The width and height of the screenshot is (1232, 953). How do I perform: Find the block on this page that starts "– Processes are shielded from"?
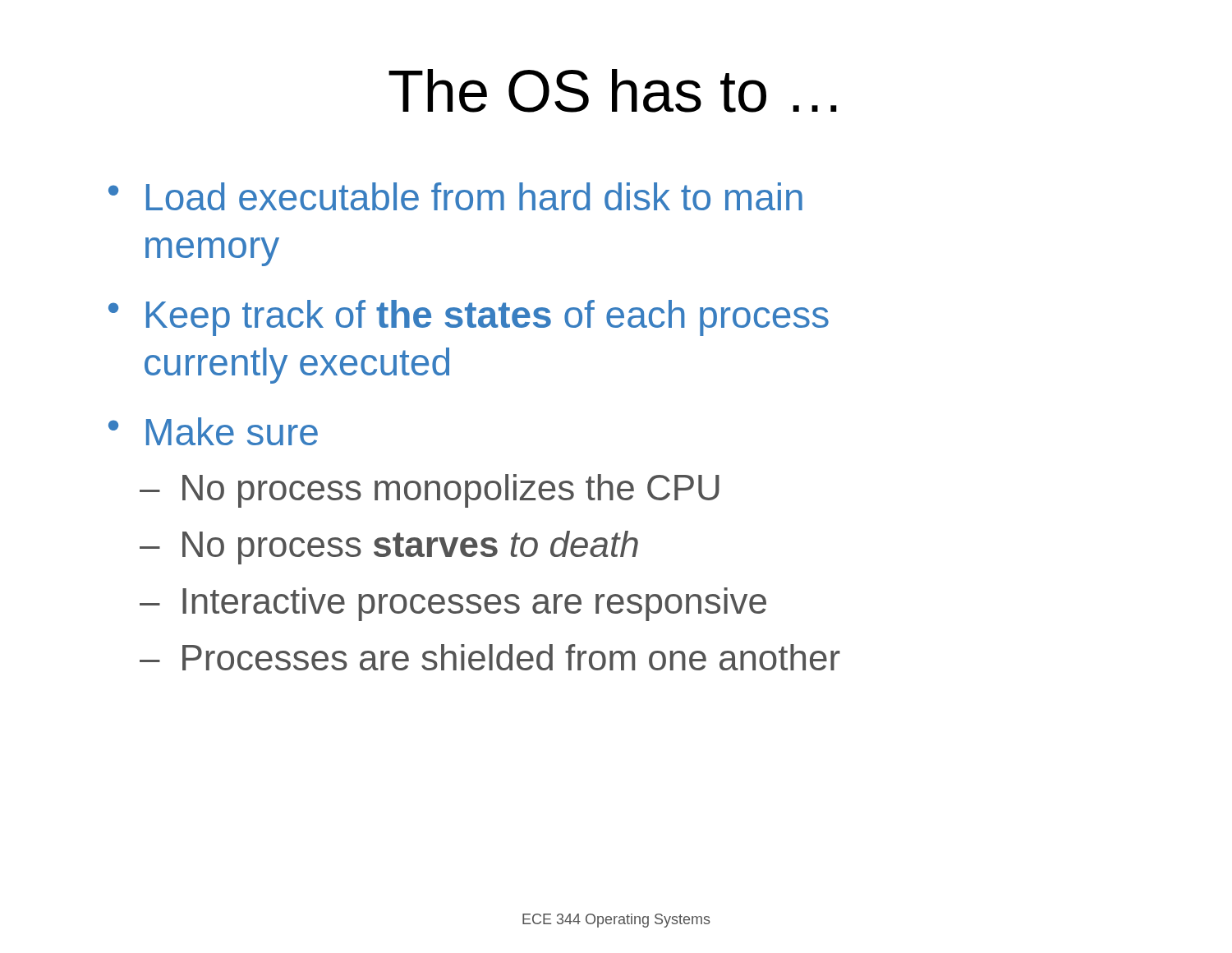pos(490,657)
